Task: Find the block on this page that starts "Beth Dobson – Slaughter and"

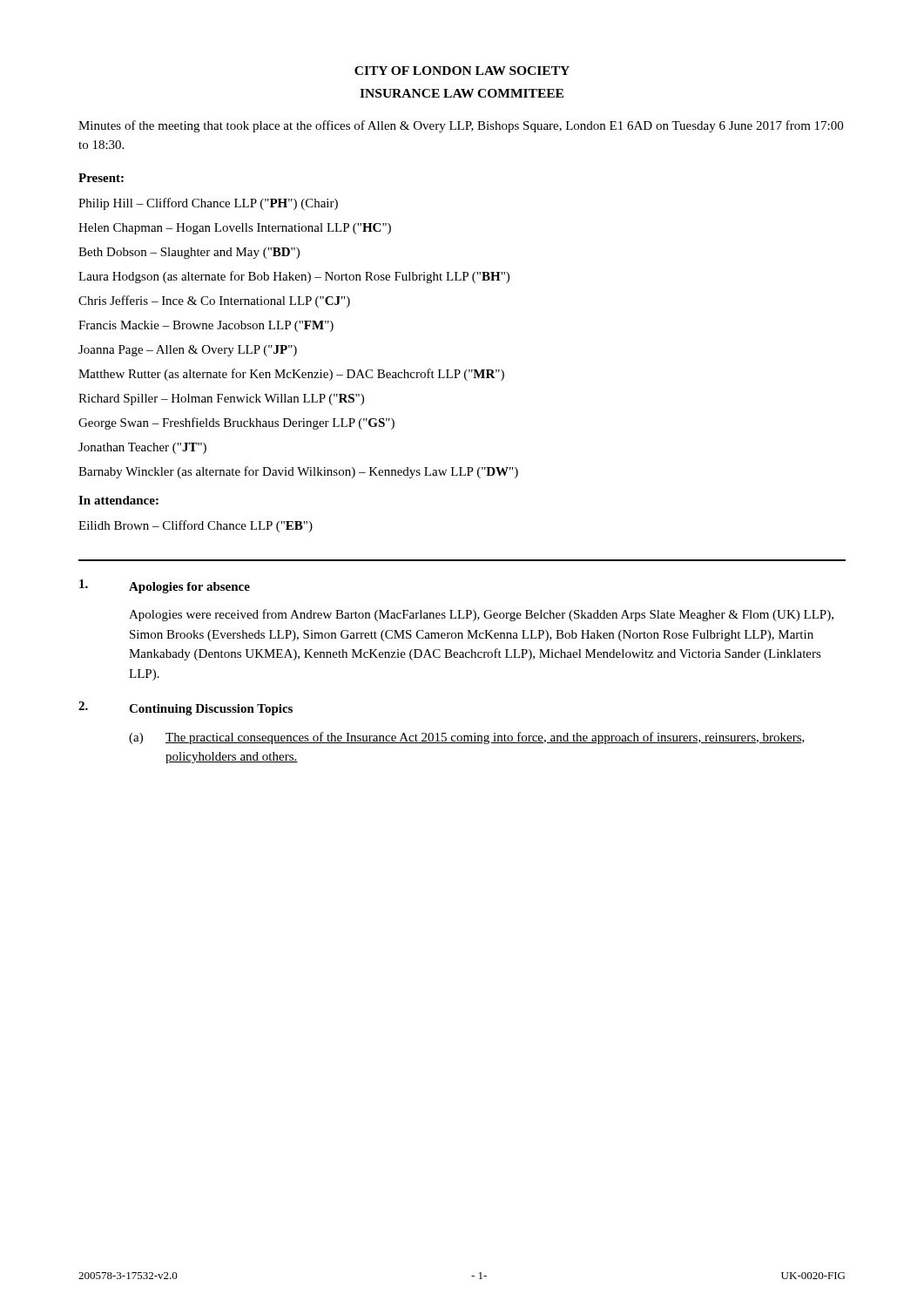Action: tap(189, 251)
